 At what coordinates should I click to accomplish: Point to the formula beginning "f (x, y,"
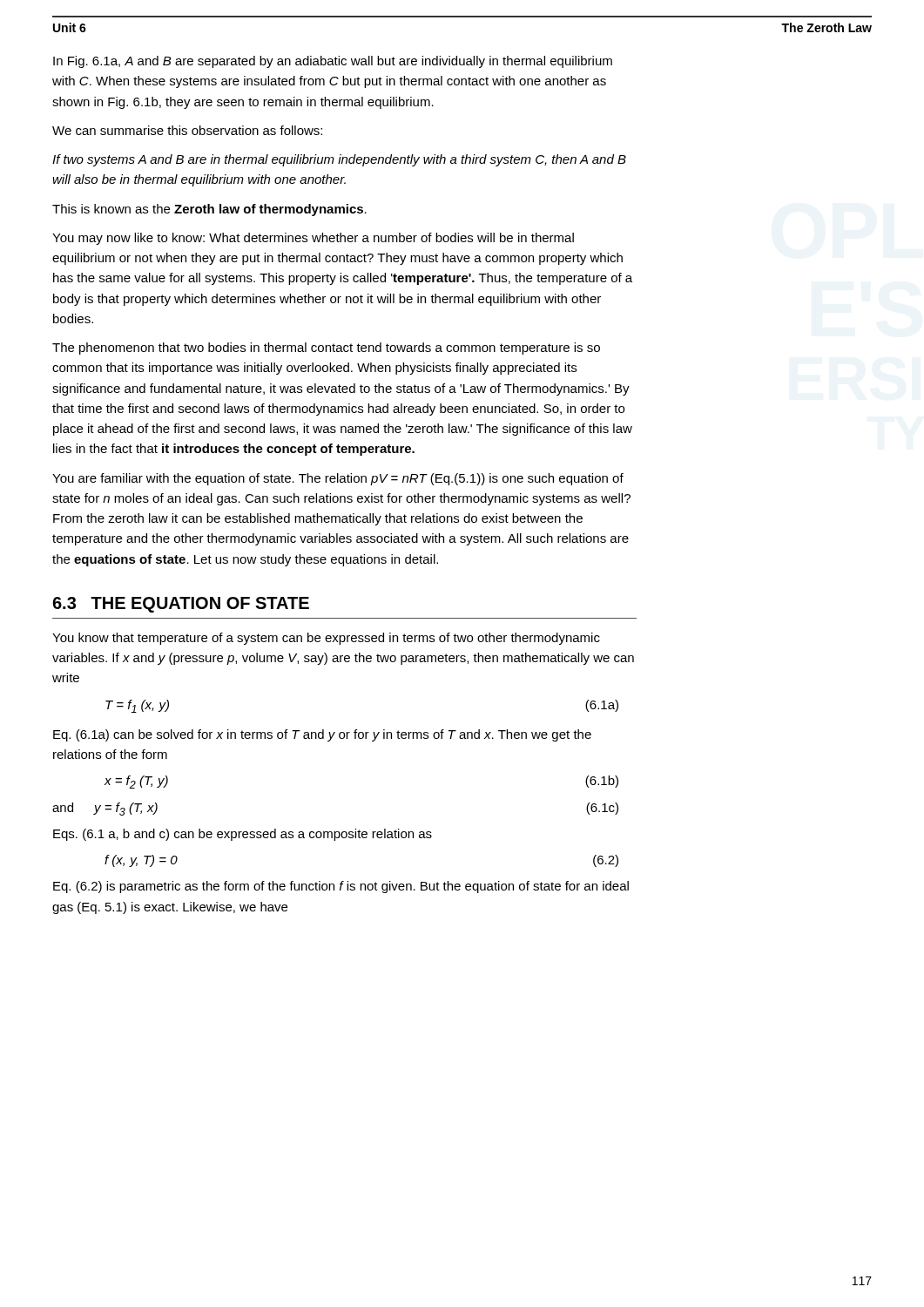click(x=133, y=861)
